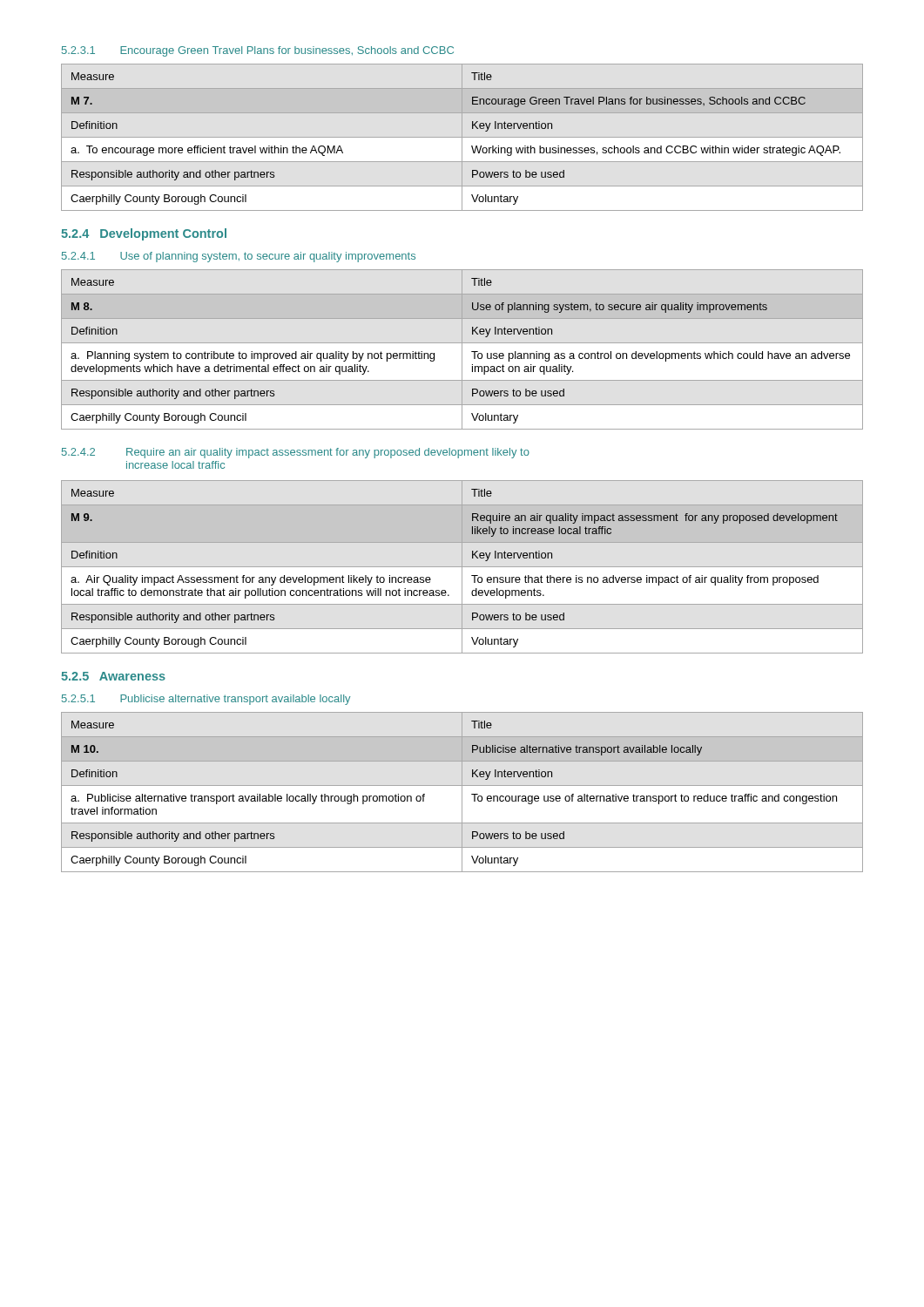Find the section header on this page that starts "5.2.5.1 Publicise alternative"
The height and width of the screenshot is (1307, 924).
click(x=206, y=698)
